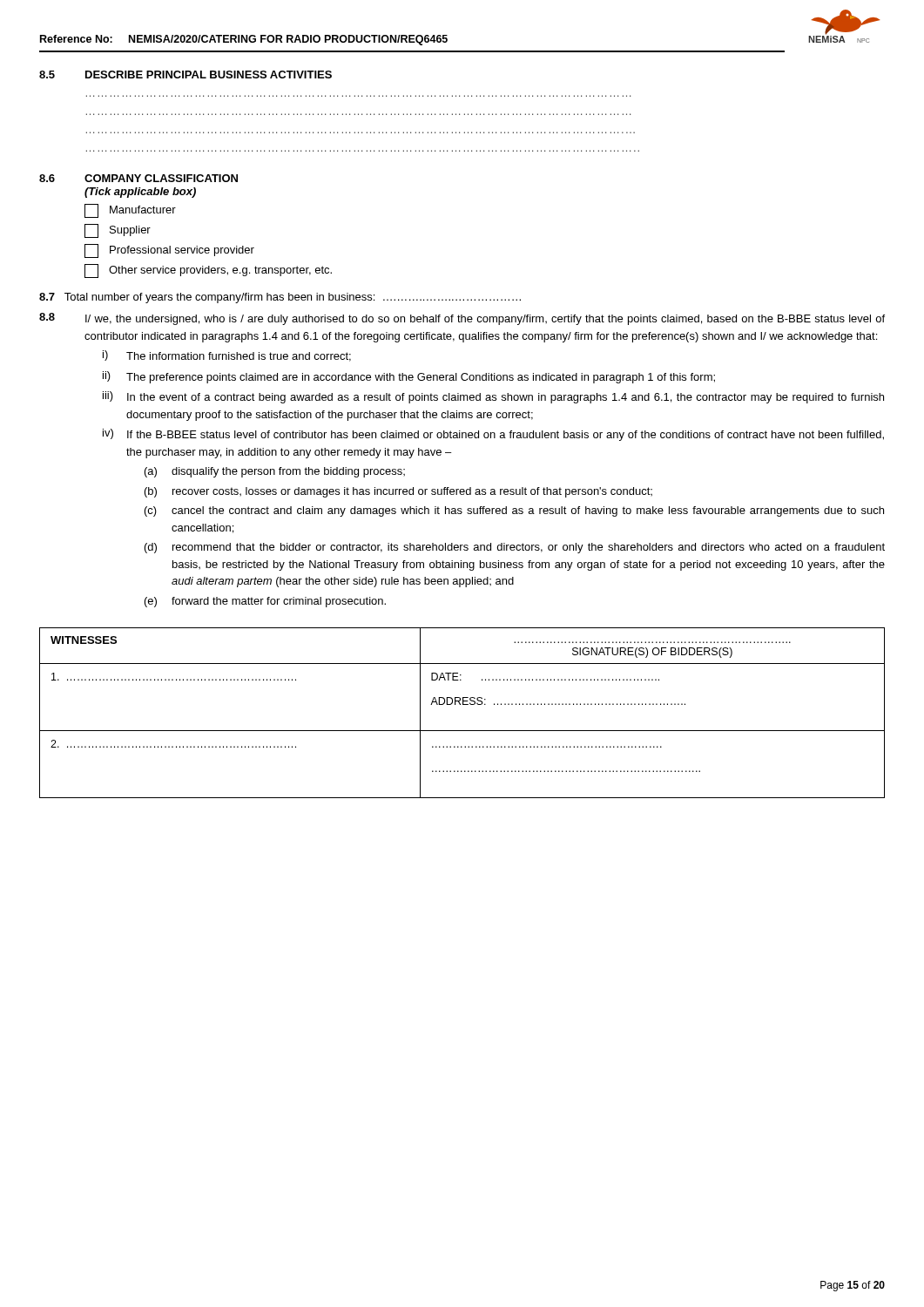This screenshot has width=924, height=1307.
Task: Click on the section header that says "8.6 COMPANY CLASSIFICATION(Tick"
Action: (139, 185)
